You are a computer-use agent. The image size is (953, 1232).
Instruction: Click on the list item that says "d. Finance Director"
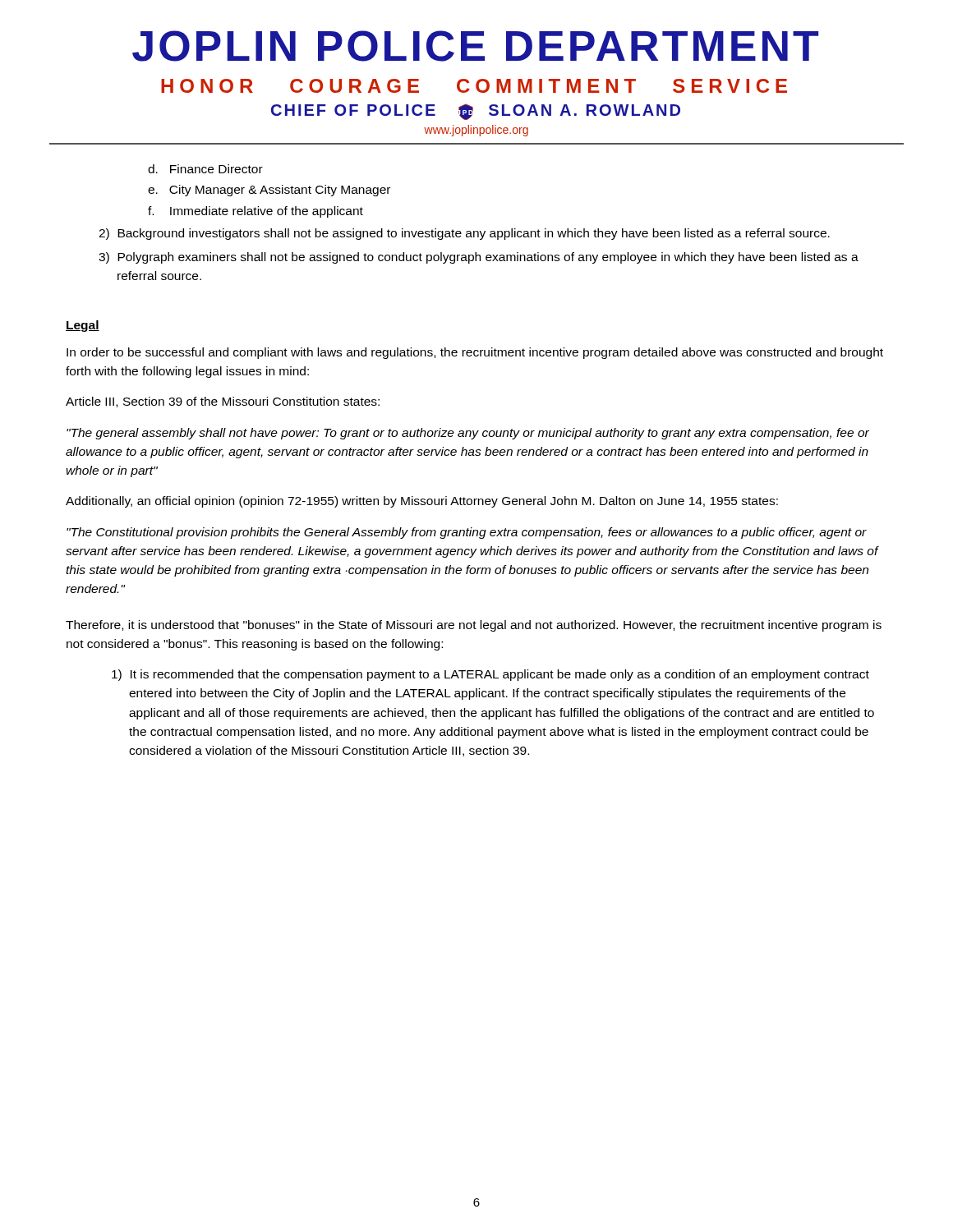(205, 169)
